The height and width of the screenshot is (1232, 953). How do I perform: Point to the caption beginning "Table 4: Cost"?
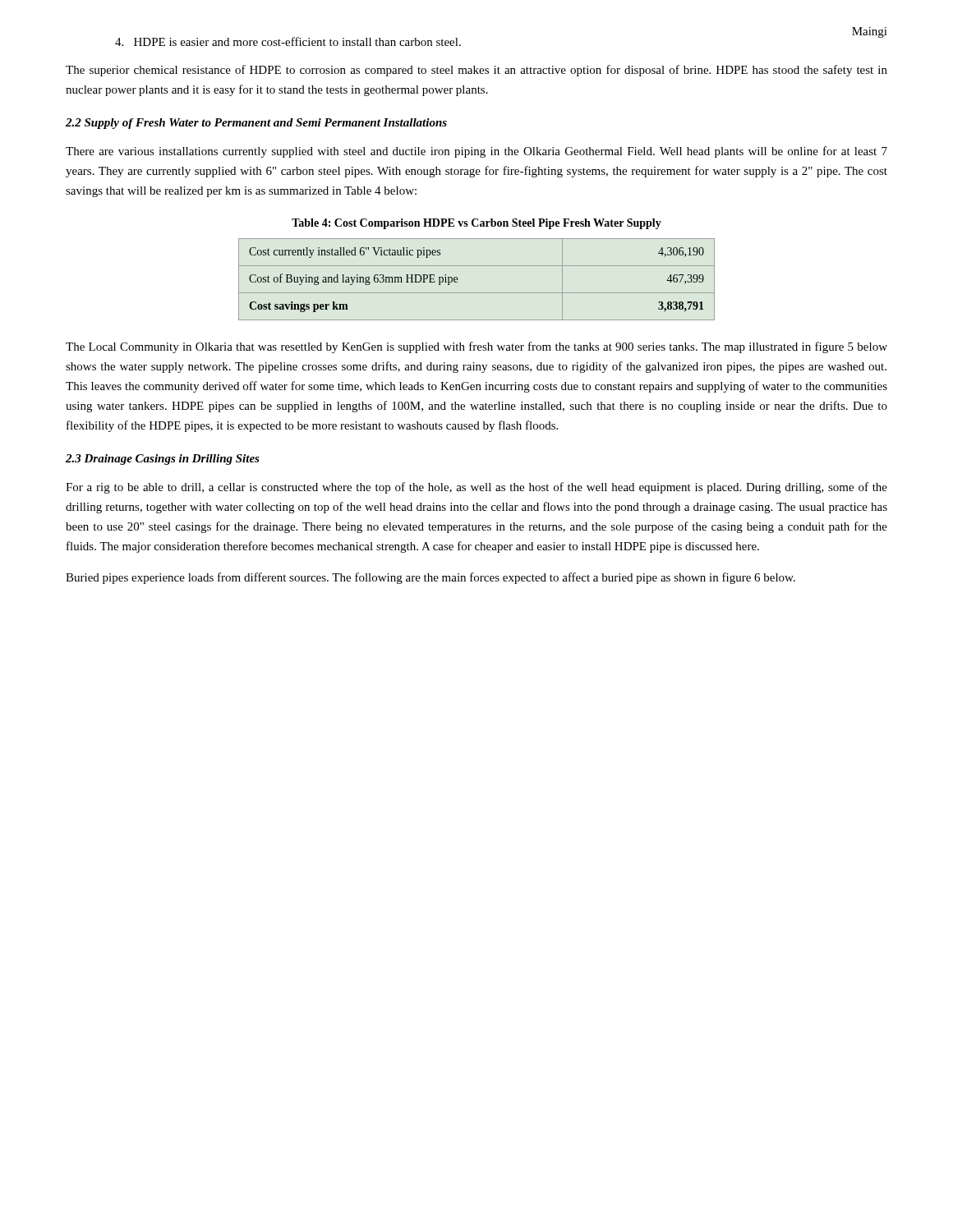[476, 223]
